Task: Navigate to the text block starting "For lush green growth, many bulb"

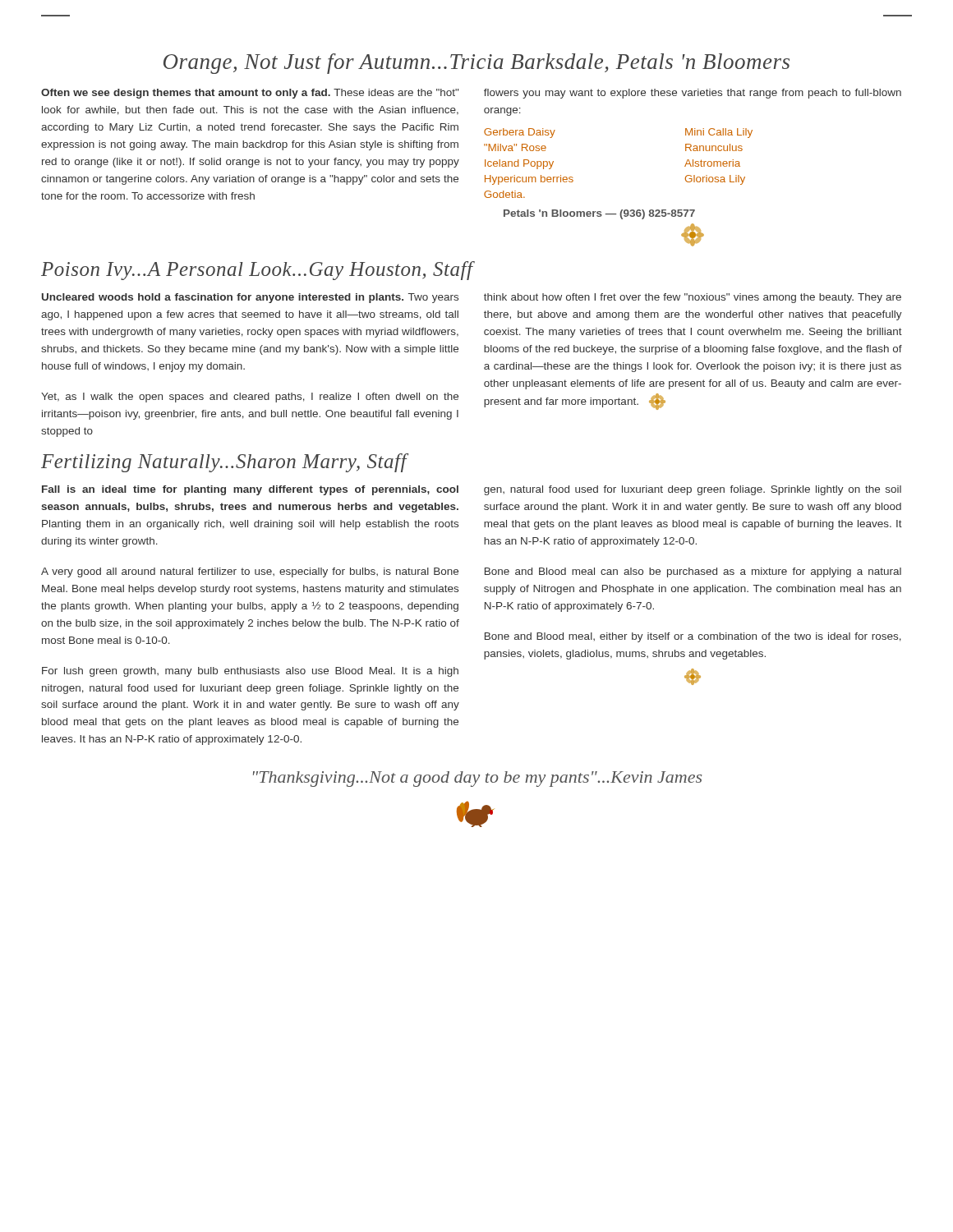Action: pos(250,705)
